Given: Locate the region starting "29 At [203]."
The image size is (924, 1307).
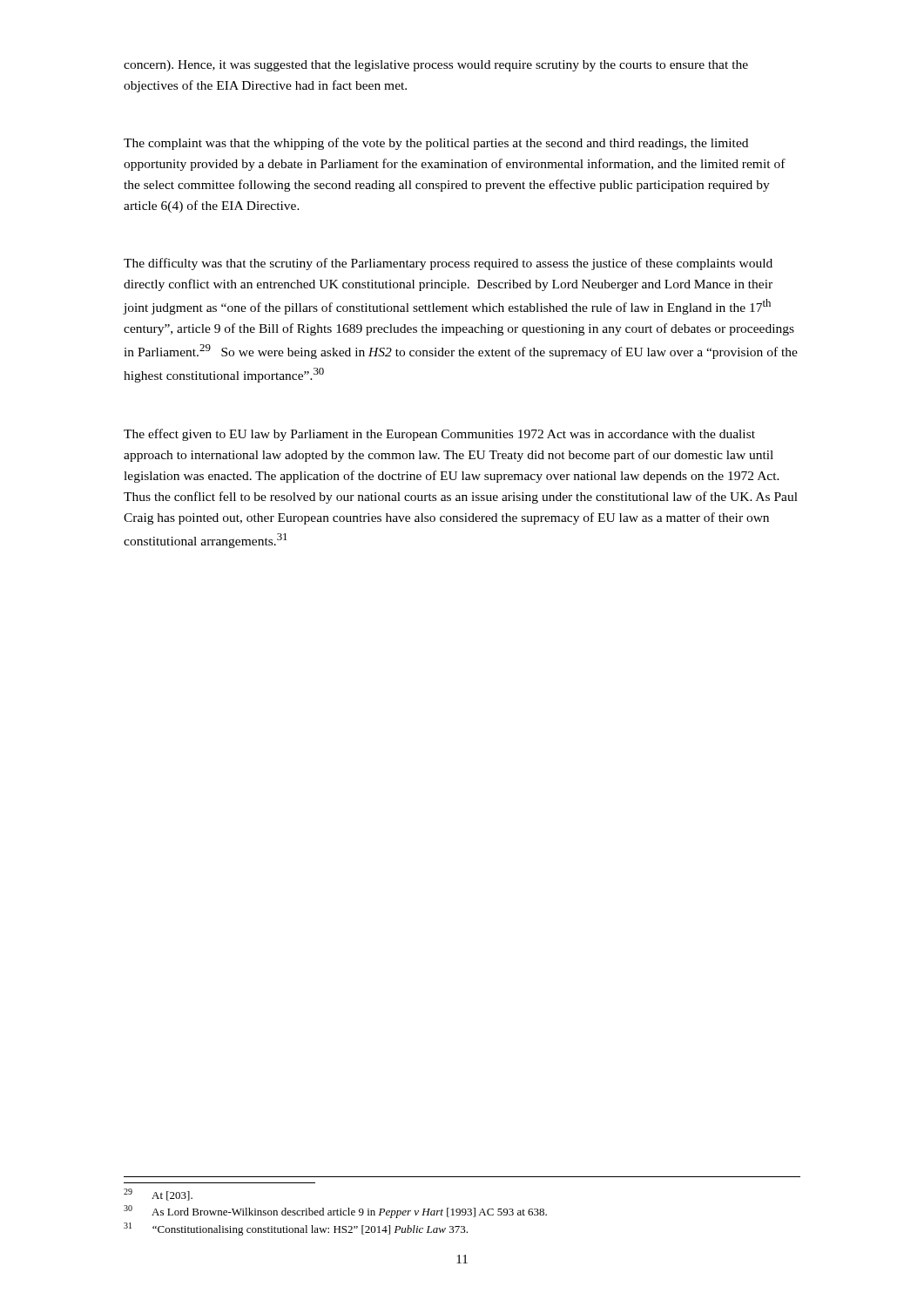Looking at the screenshot, I should 158,1194.
